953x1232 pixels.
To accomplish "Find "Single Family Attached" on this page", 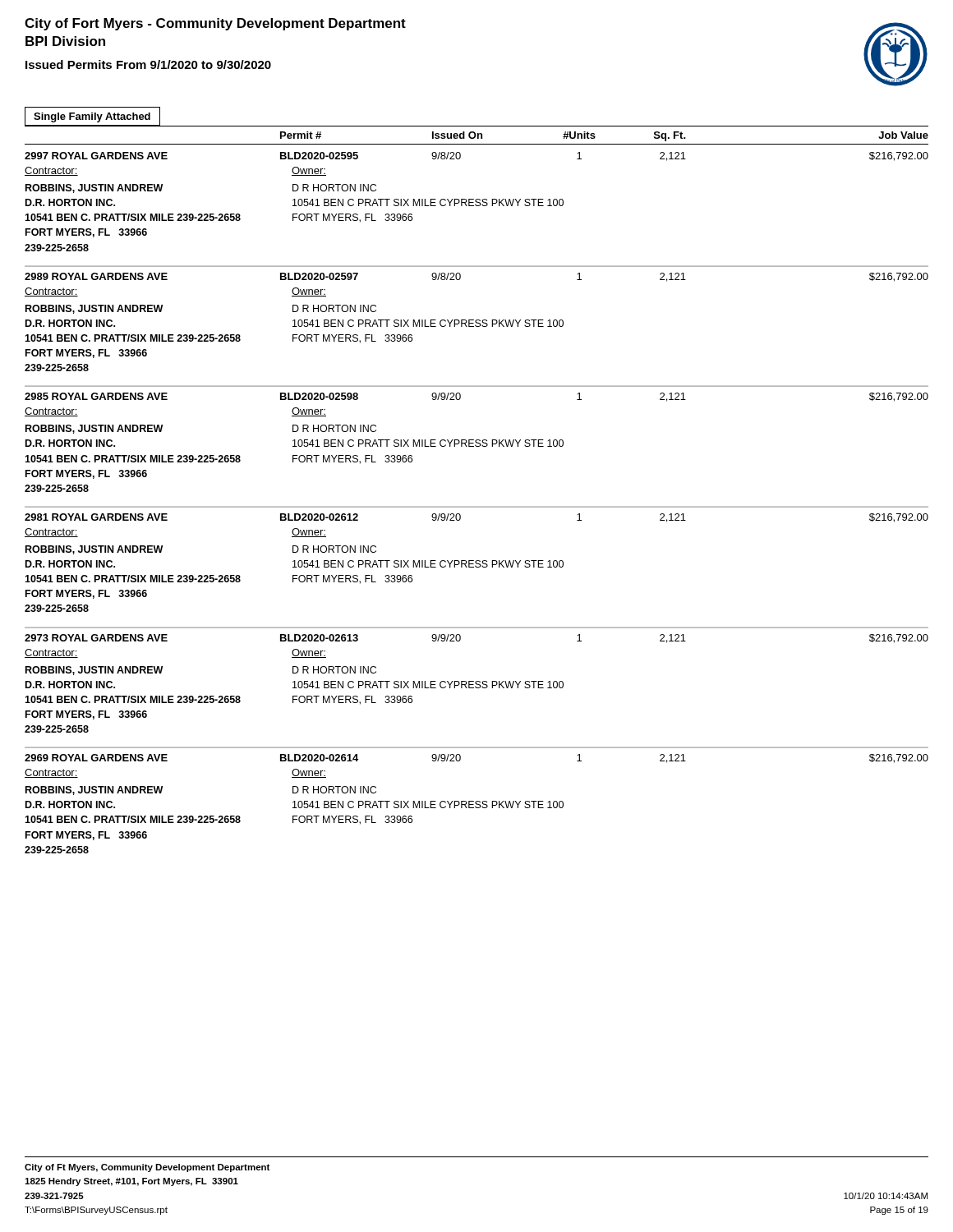I will [92, 116].
